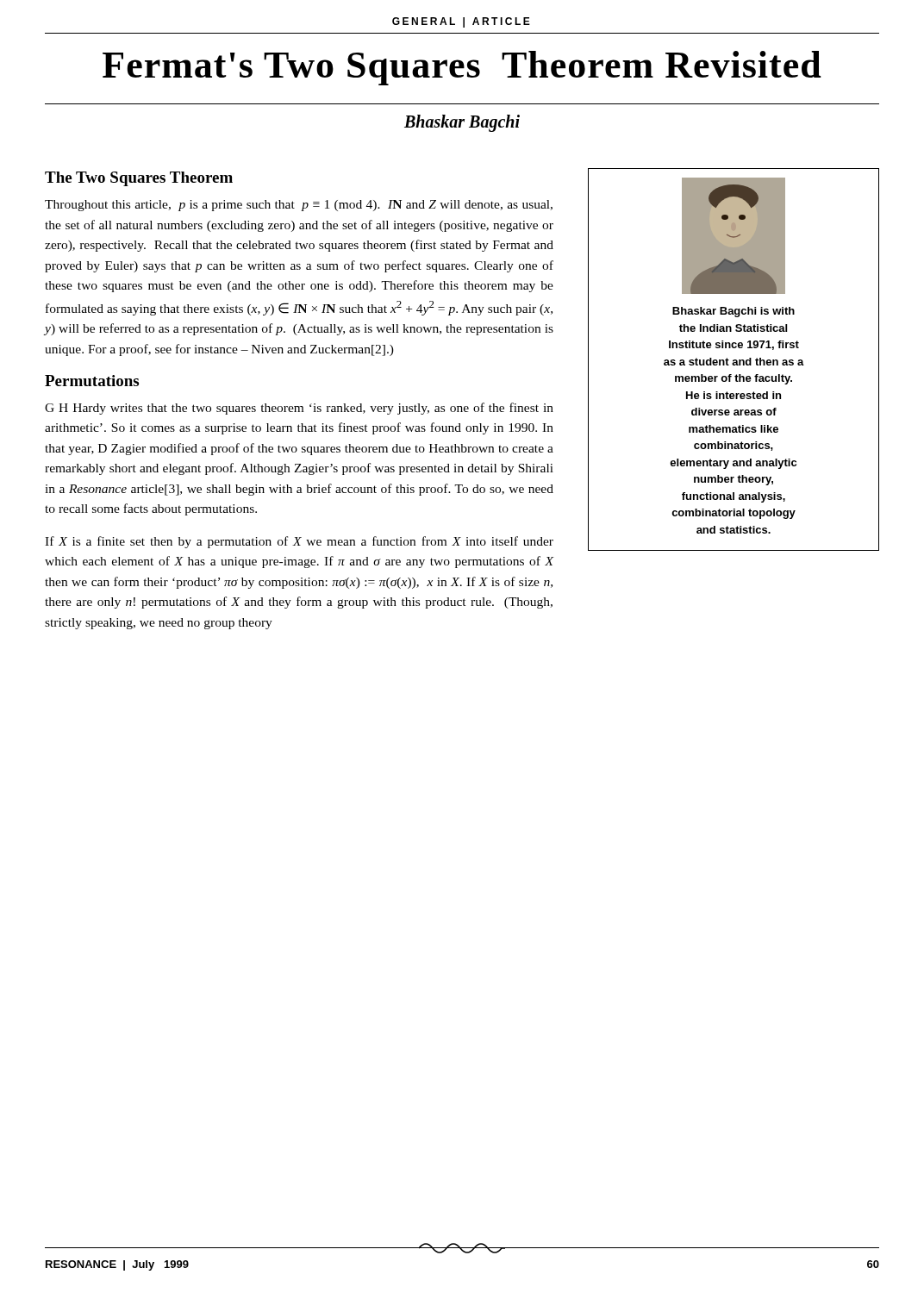Point to "The Two Squares Theorem"

(139, 179)
